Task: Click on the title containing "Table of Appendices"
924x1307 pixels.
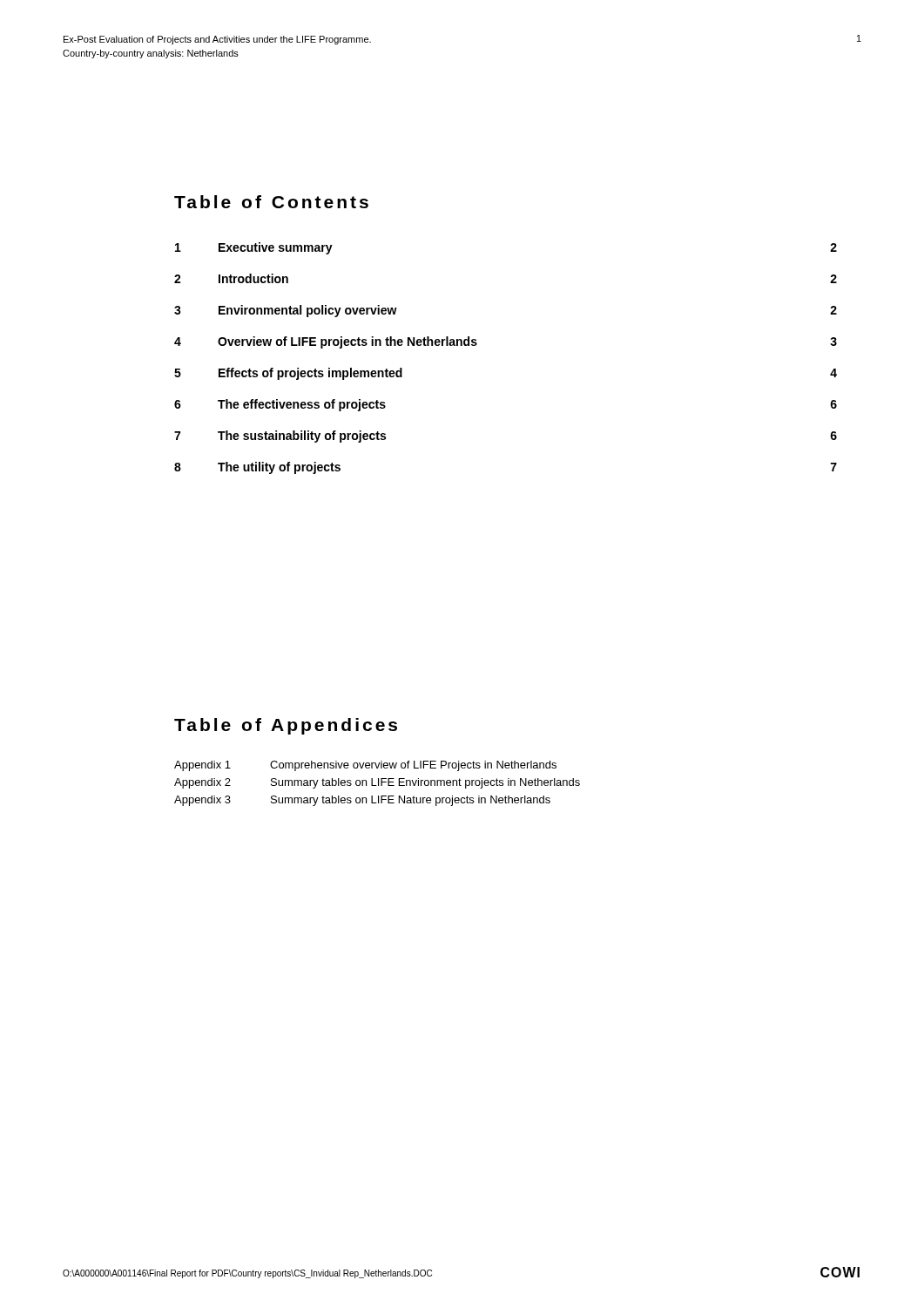Action: [x=287, y=725]
